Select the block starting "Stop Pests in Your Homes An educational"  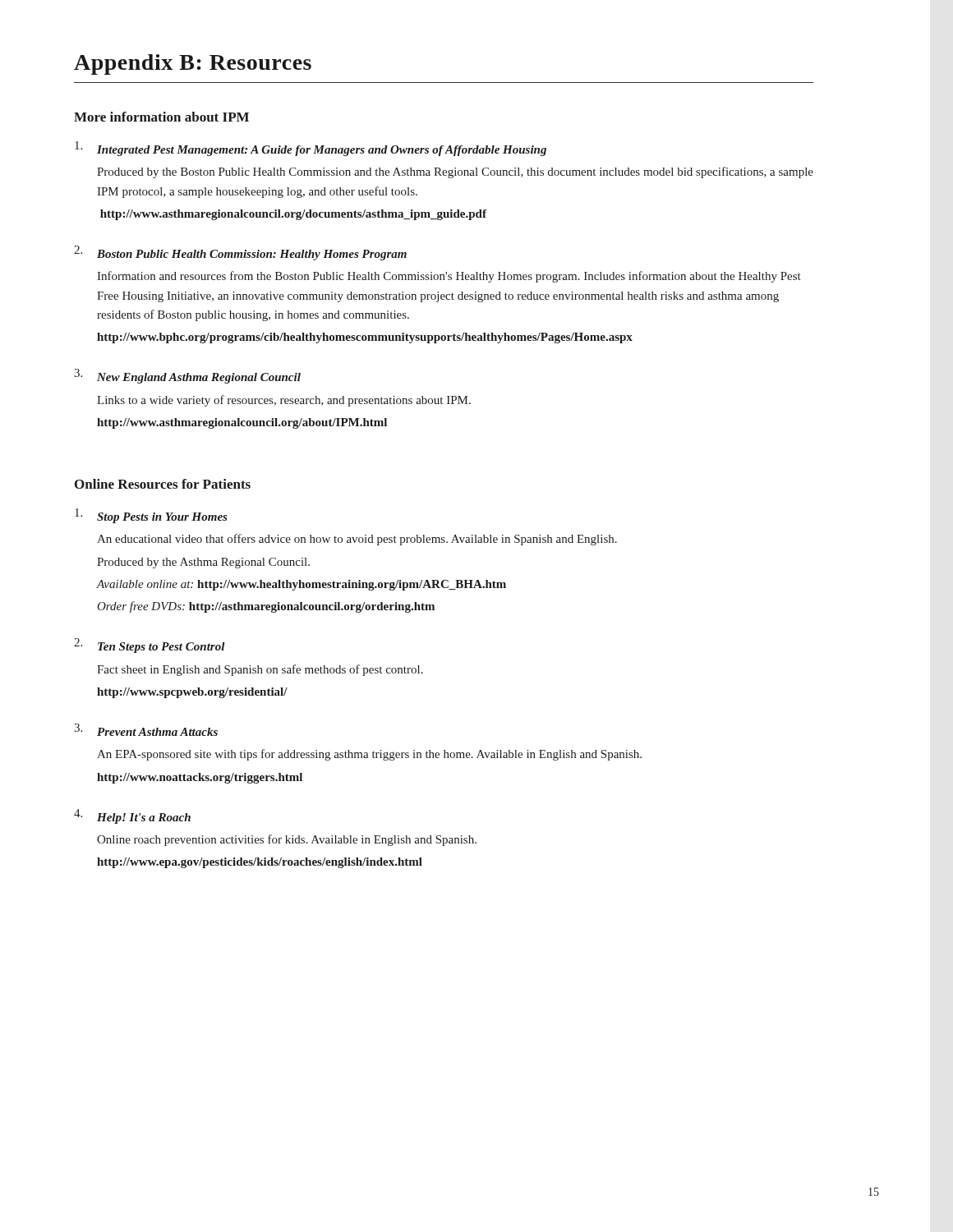(151, 516)
